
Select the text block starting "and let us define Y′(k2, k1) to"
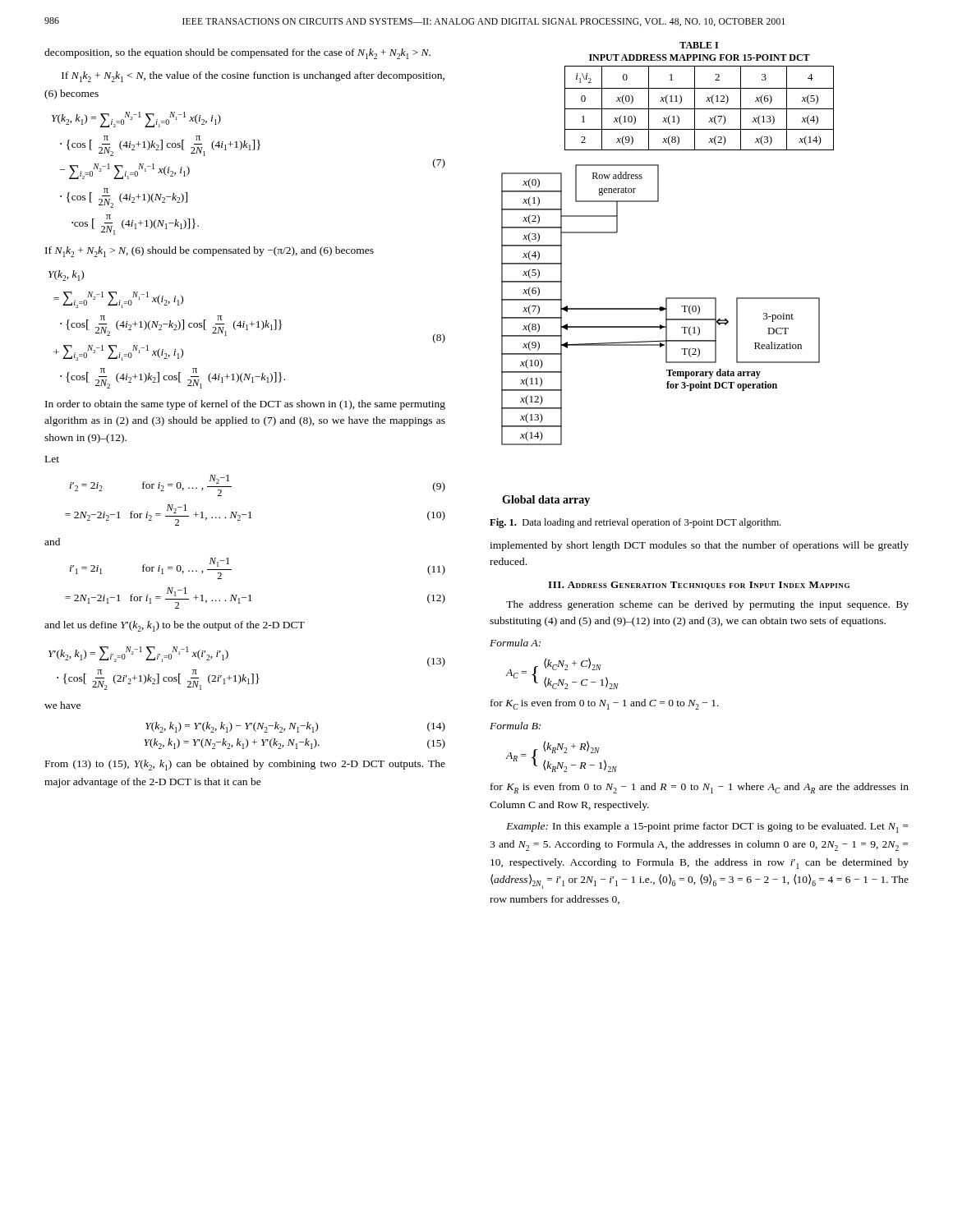[245, 626]
